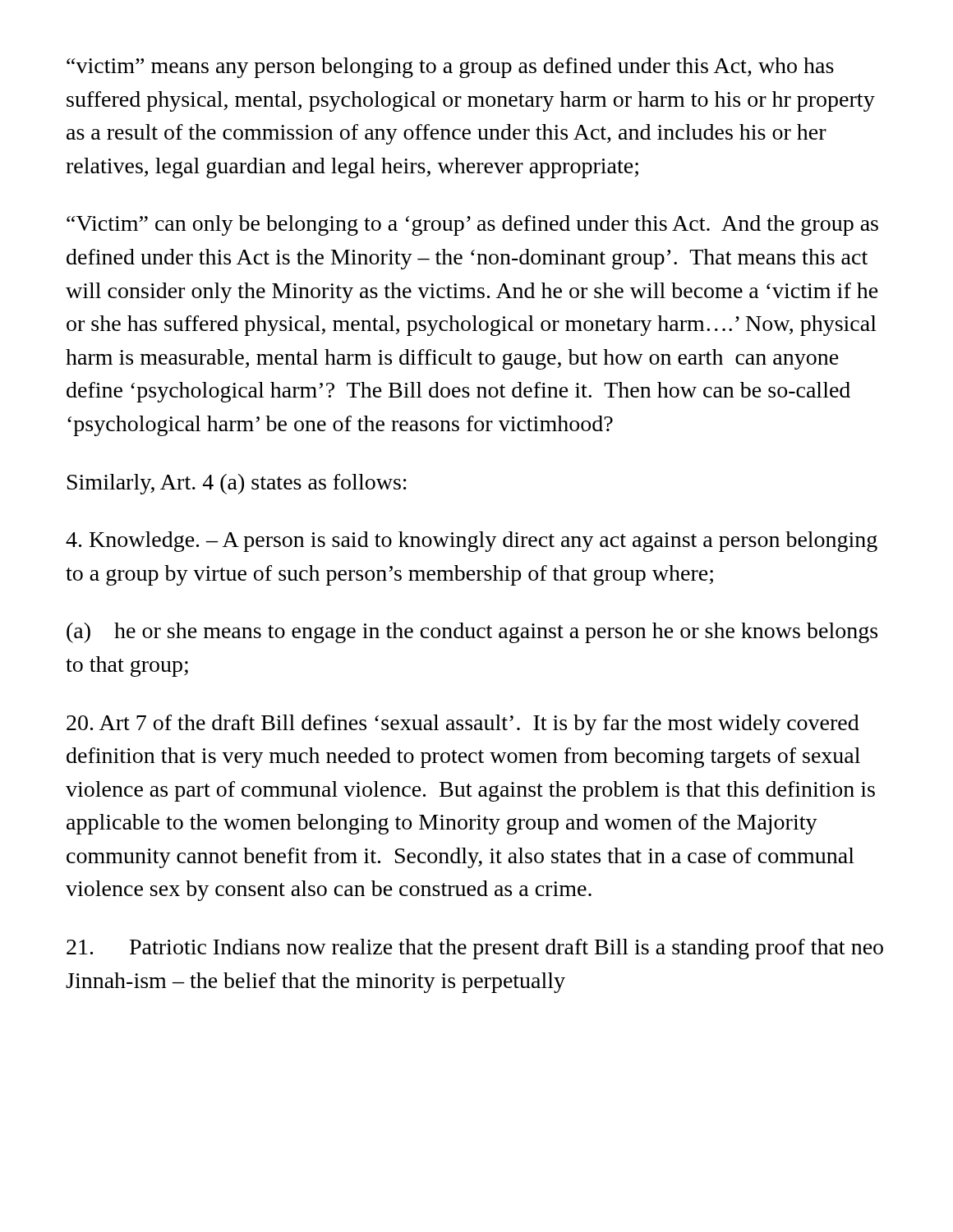Click the passage that begins "Knowledge. – A person is said to knowingly"
Screen dimensions: 1232x953
click(472, 556)
